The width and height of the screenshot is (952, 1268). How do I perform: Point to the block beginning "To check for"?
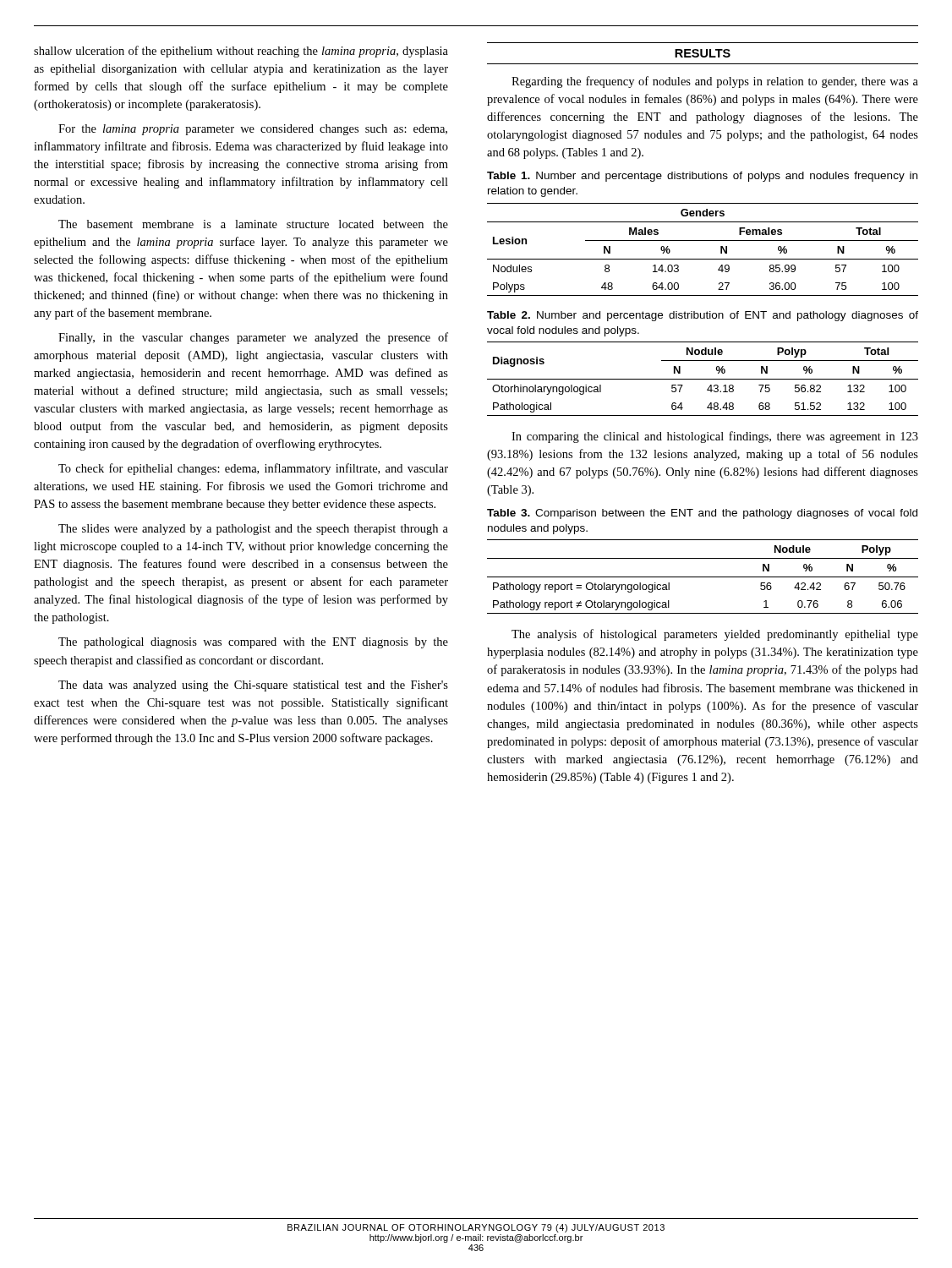click(241, 487)
